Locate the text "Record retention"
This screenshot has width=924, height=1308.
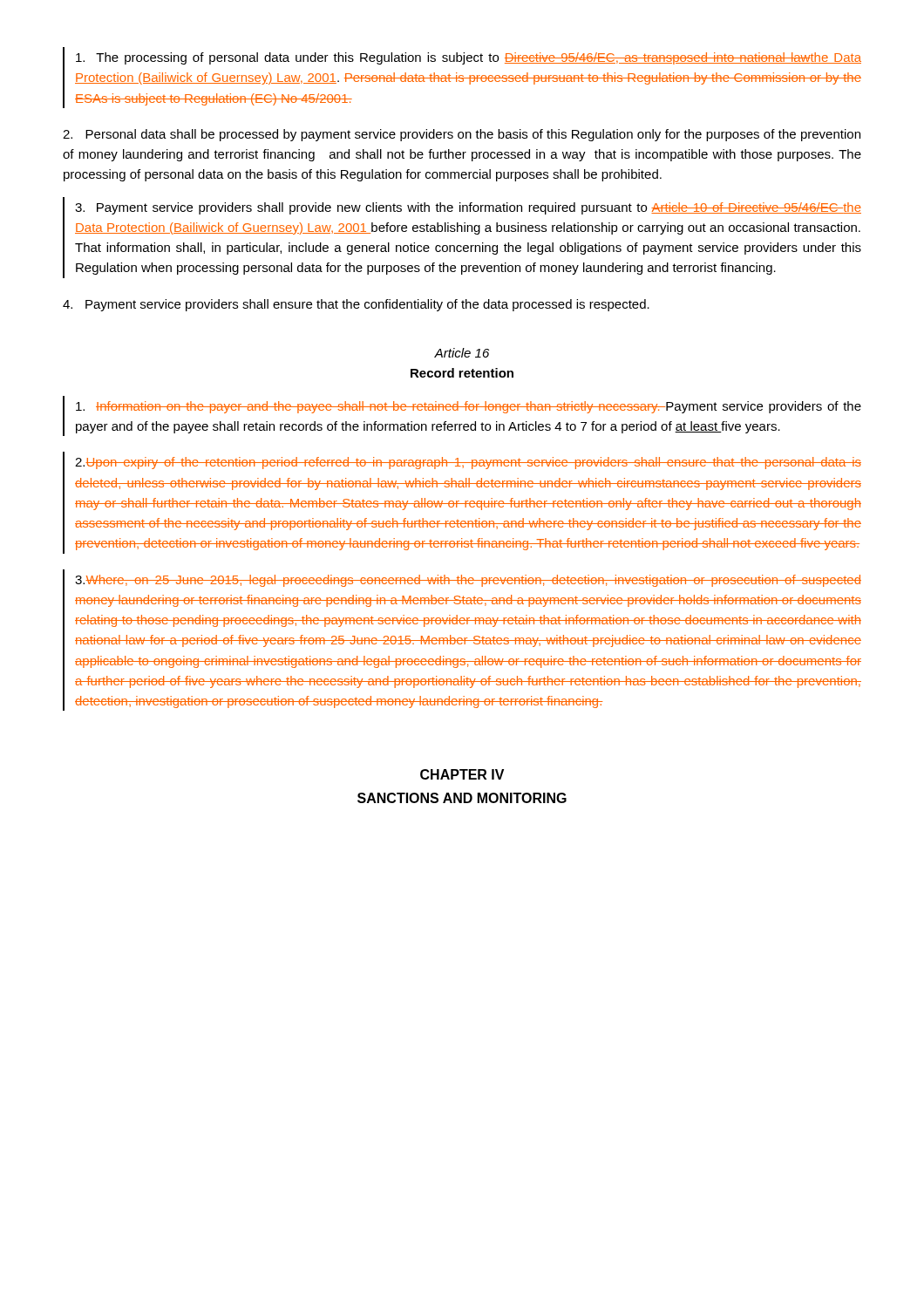point(462,373)
